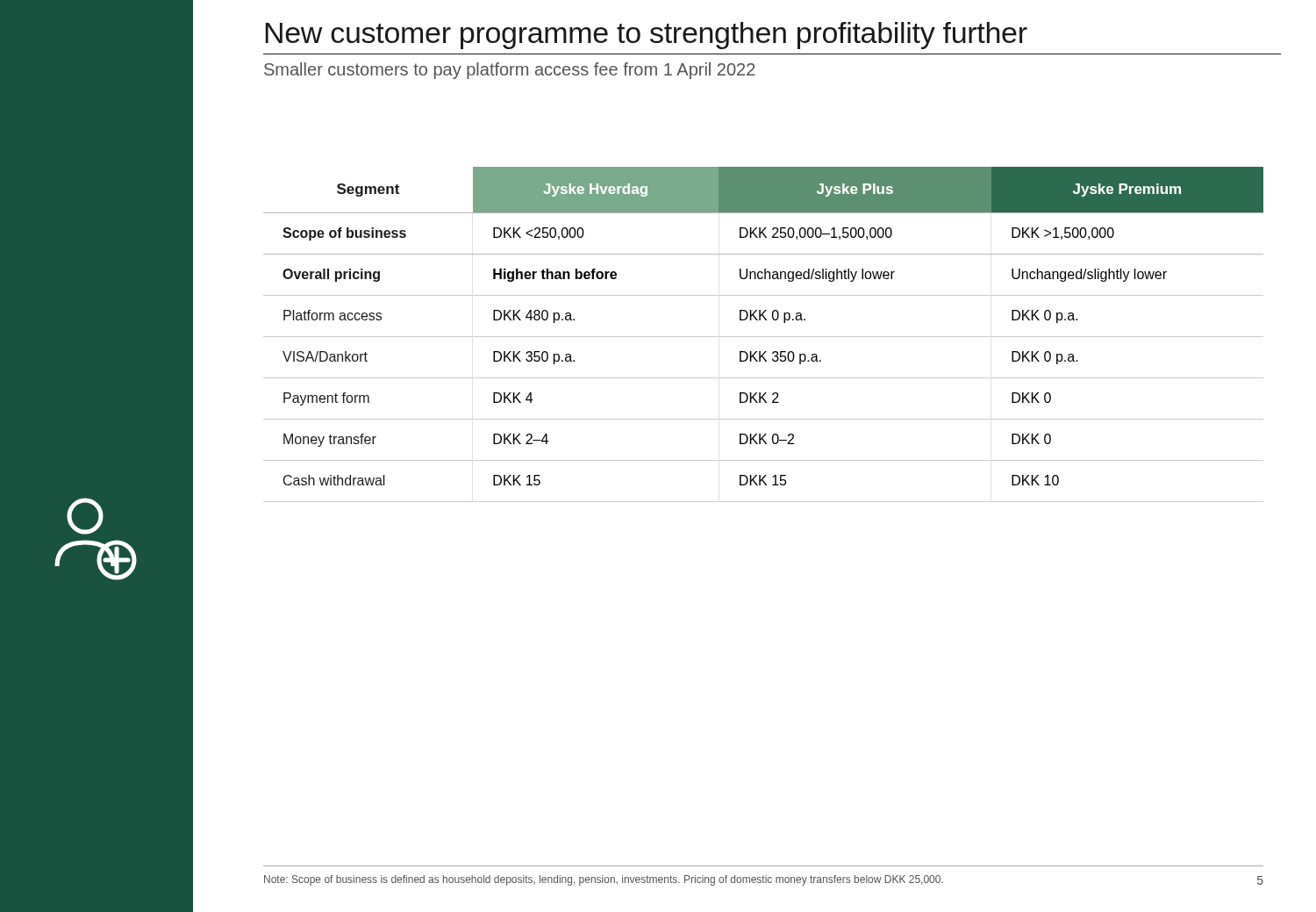Select the element starting "Note: Scope of business"
The image size is (1316, 912).
604,880
